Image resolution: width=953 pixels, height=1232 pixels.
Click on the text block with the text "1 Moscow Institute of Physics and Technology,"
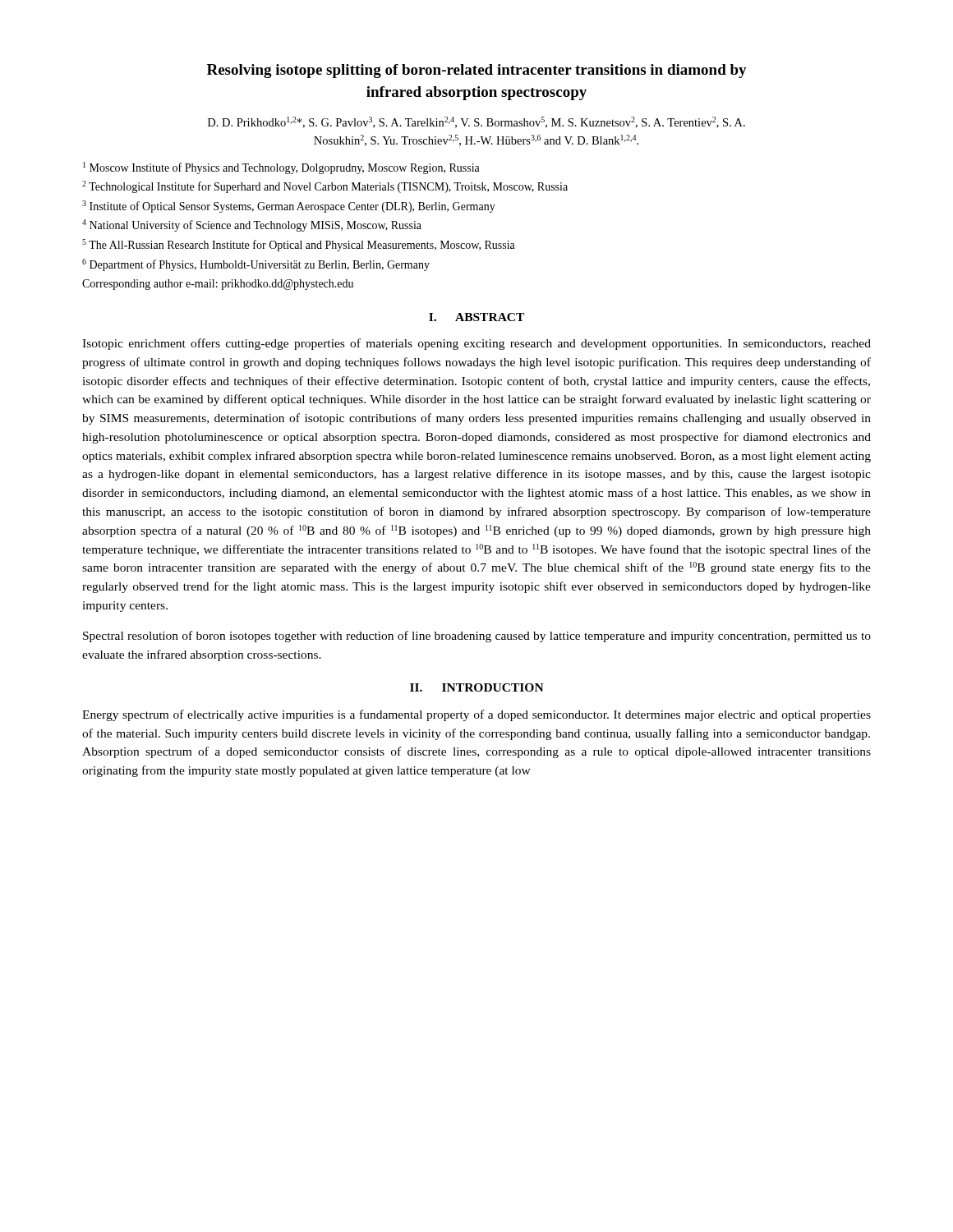pyautogui.click(x=281, y=167)
